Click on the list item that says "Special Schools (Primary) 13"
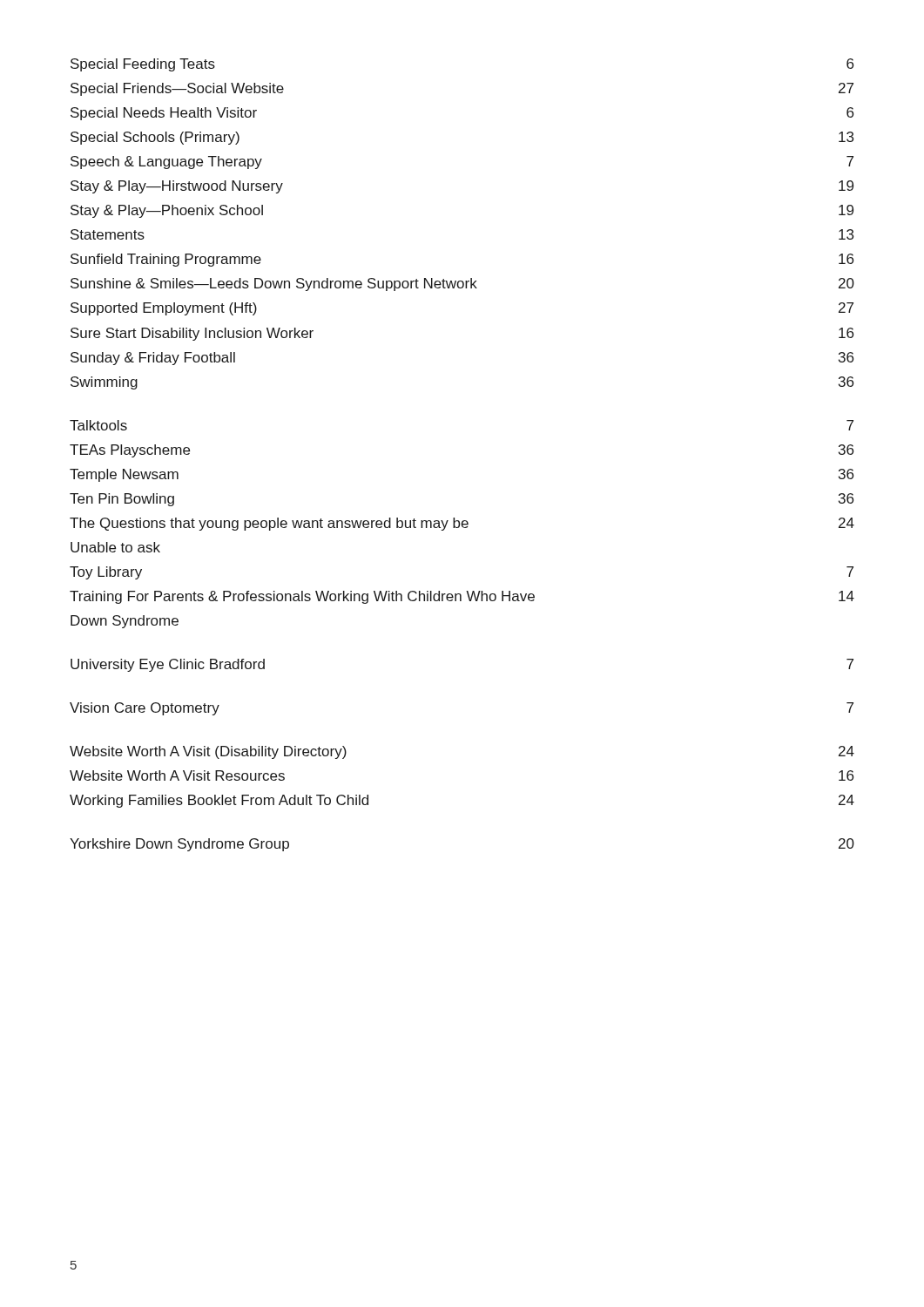The image size is (924, 1307). [x=150, y=136]
